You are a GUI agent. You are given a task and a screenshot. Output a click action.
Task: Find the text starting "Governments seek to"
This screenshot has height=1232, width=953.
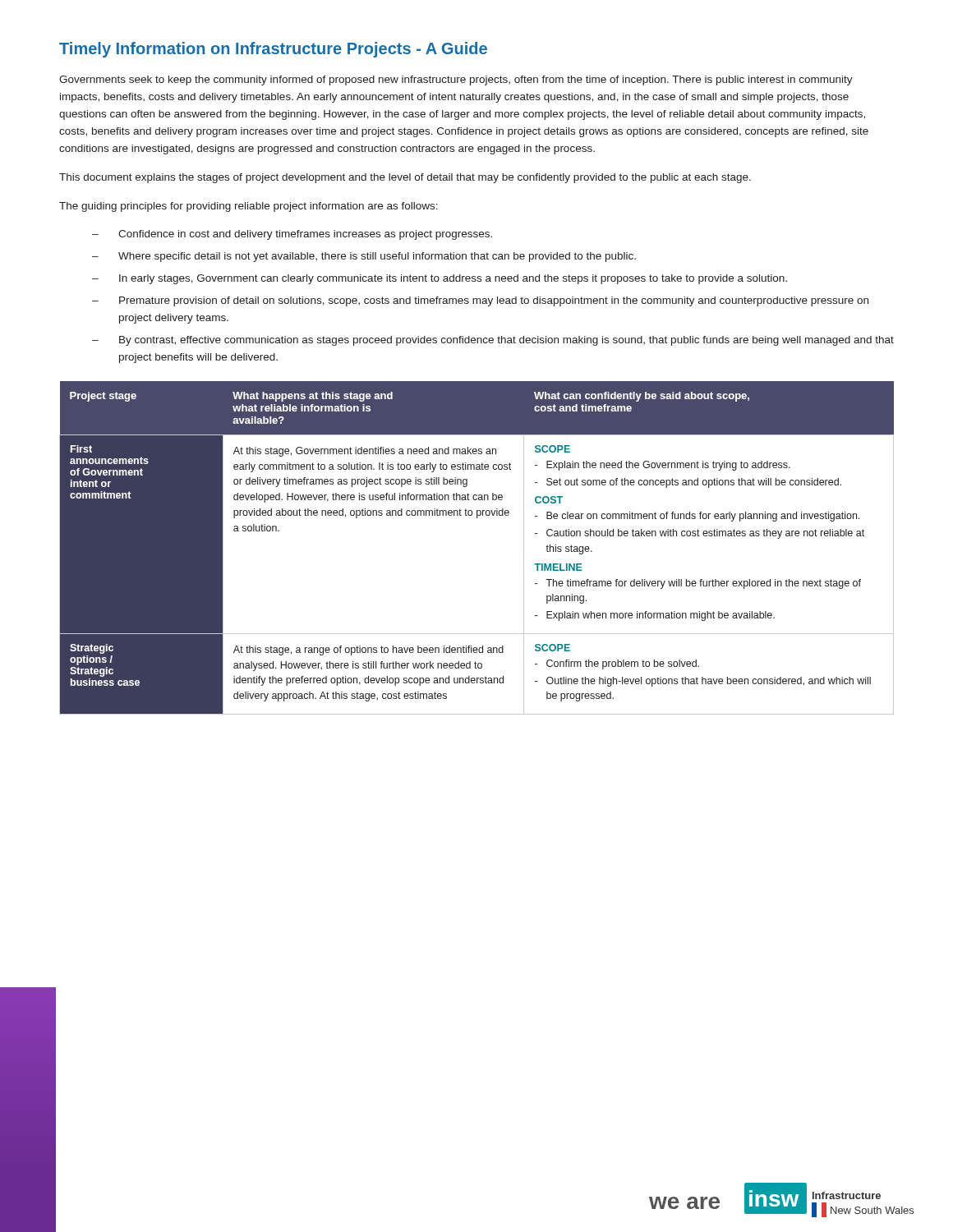[476, 114]
